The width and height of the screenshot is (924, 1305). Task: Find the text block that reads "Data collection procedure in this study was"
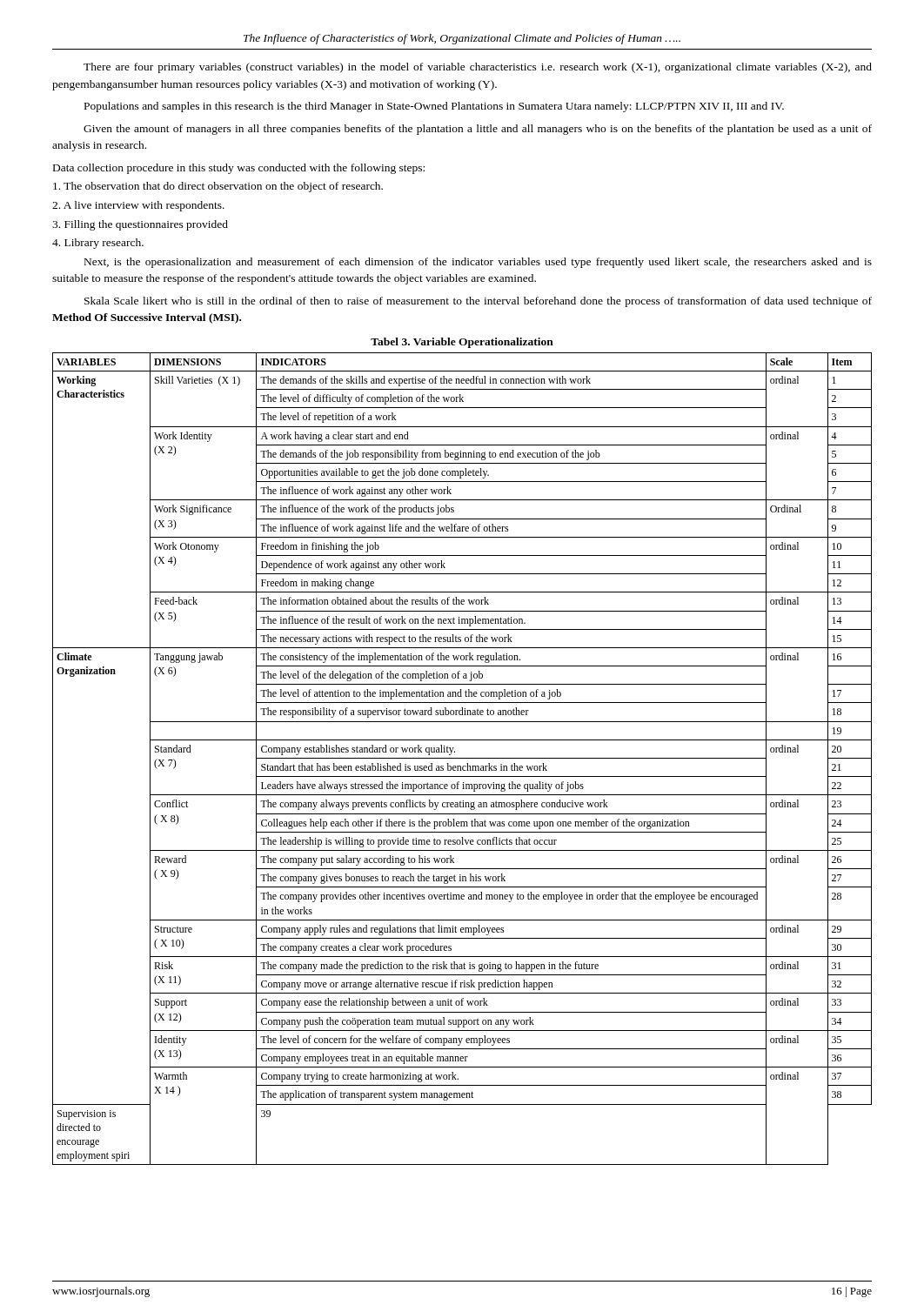pos(239,167)
